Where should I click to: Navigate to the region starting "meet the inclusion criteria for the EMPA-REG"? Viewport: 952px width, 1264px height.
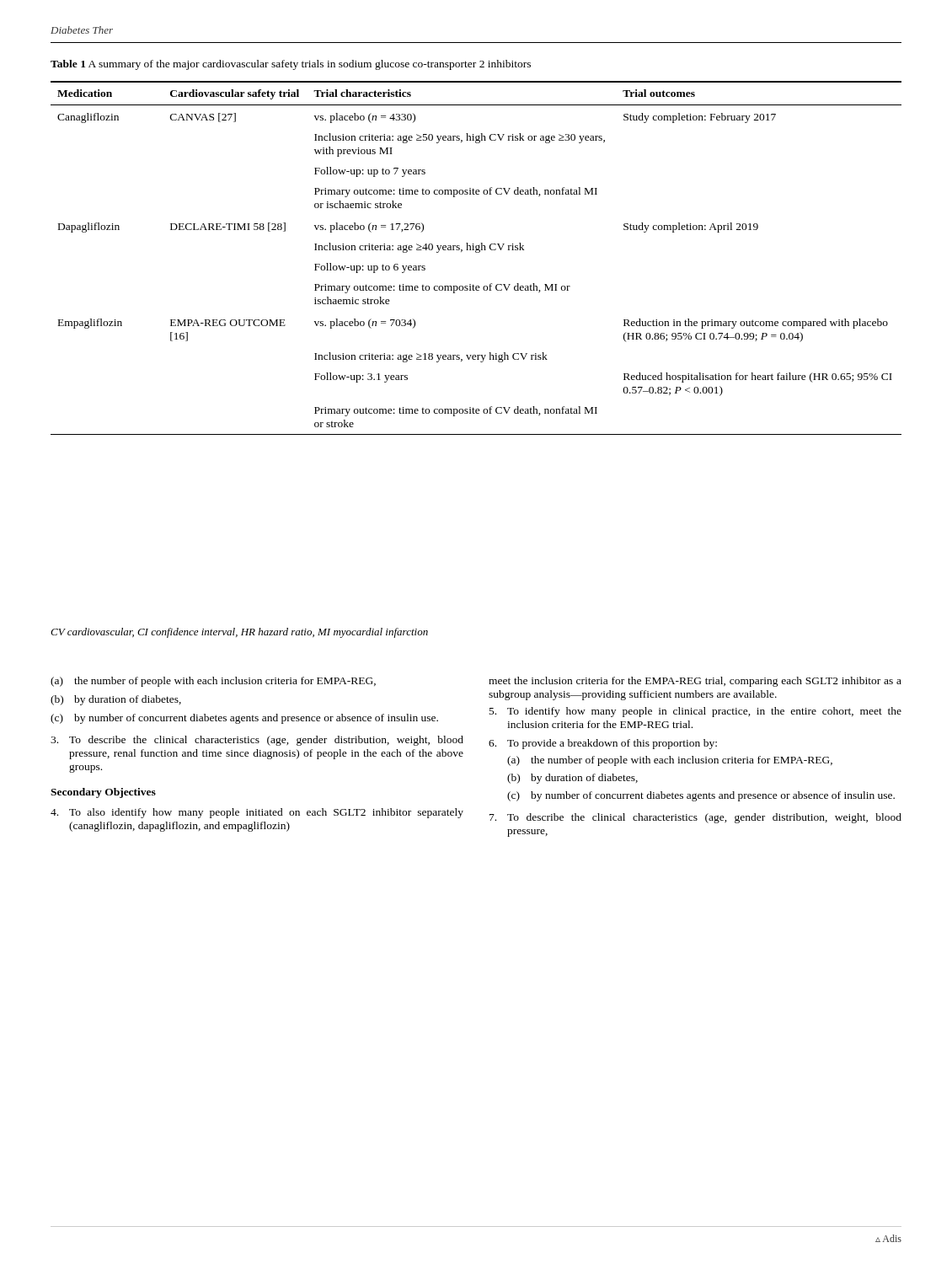[695, 687]
